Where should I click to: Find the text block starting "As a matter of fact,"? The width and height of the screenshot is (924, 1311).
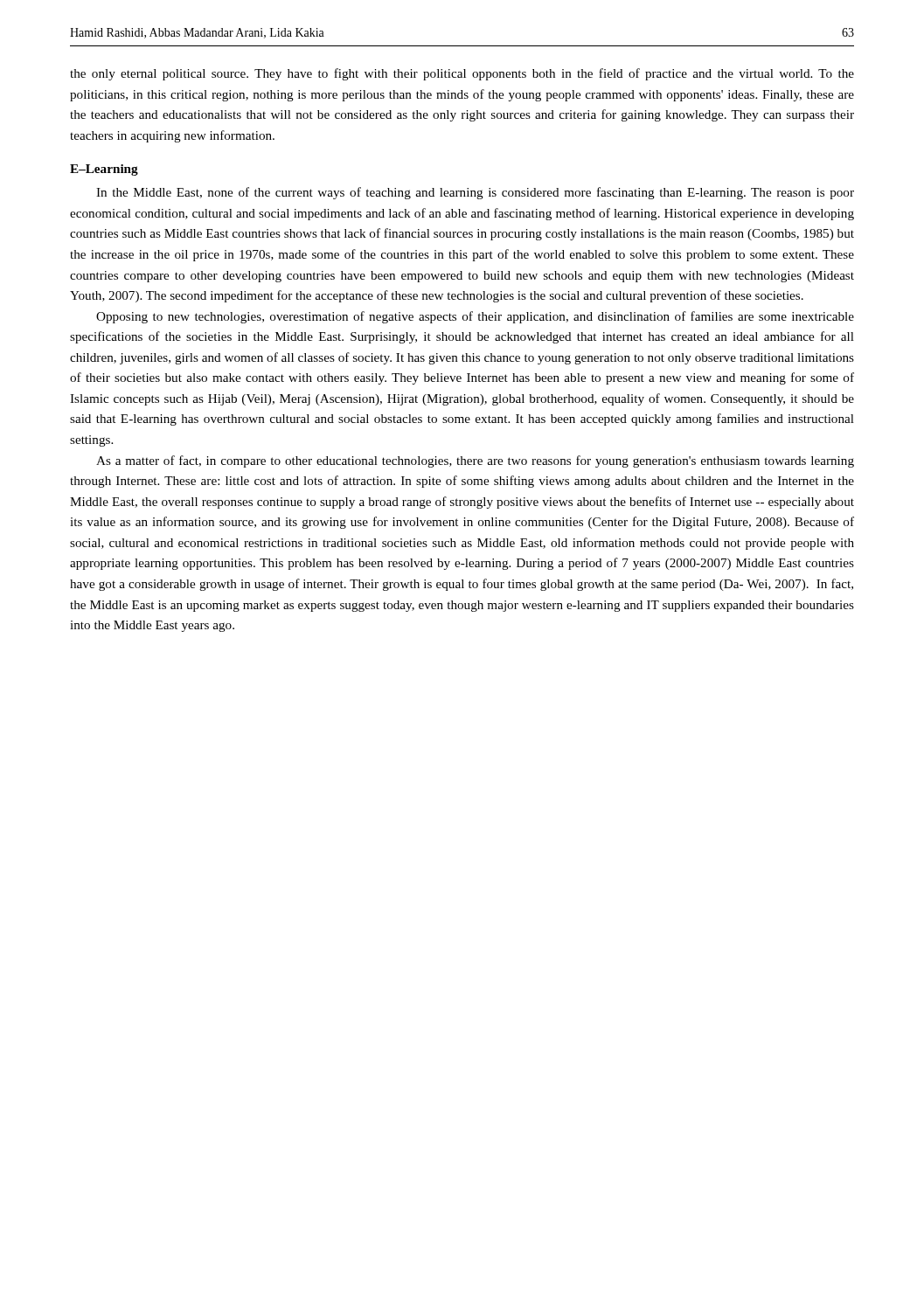tap(462, 542)
